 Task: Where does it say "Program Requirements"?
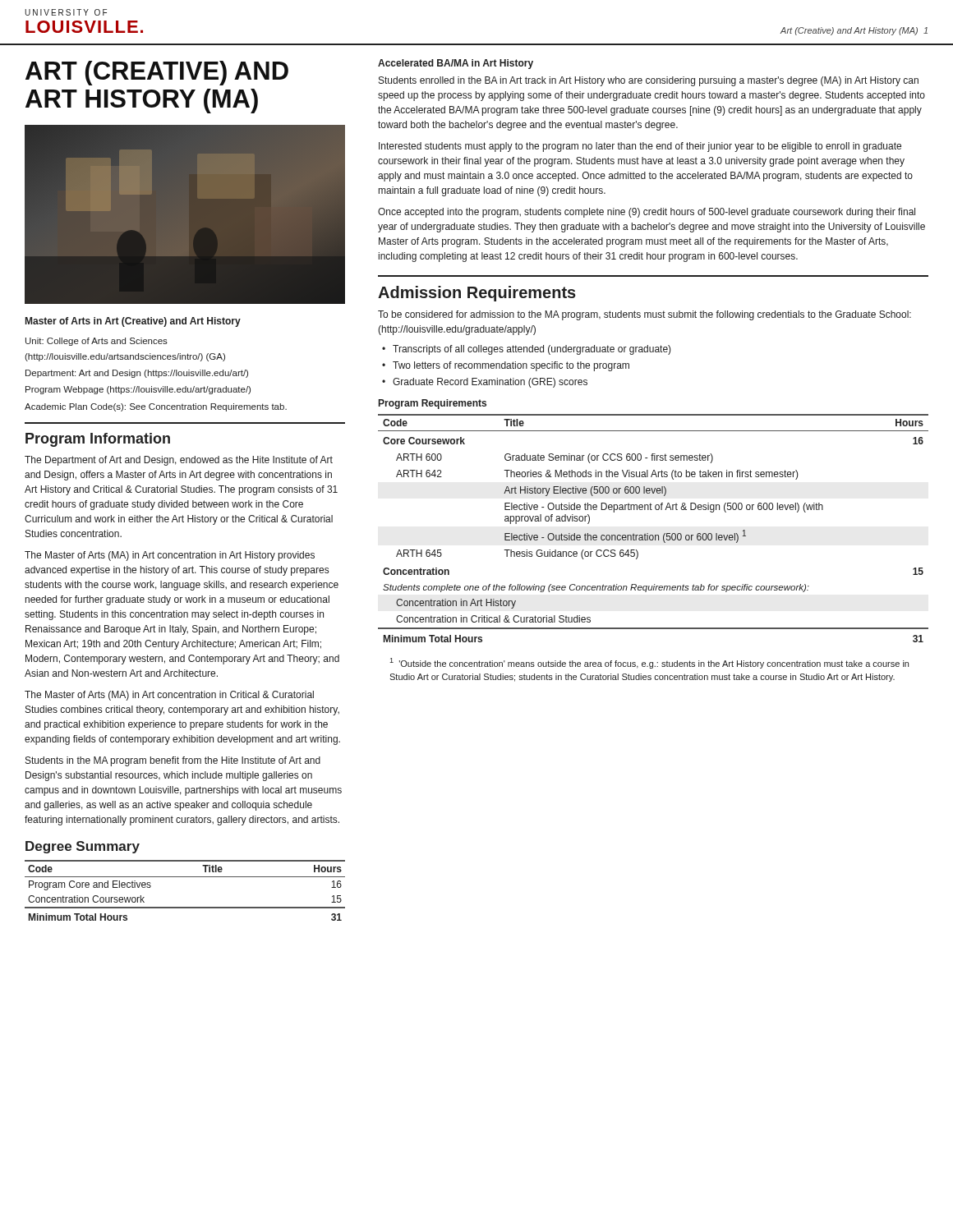point(432,403)
